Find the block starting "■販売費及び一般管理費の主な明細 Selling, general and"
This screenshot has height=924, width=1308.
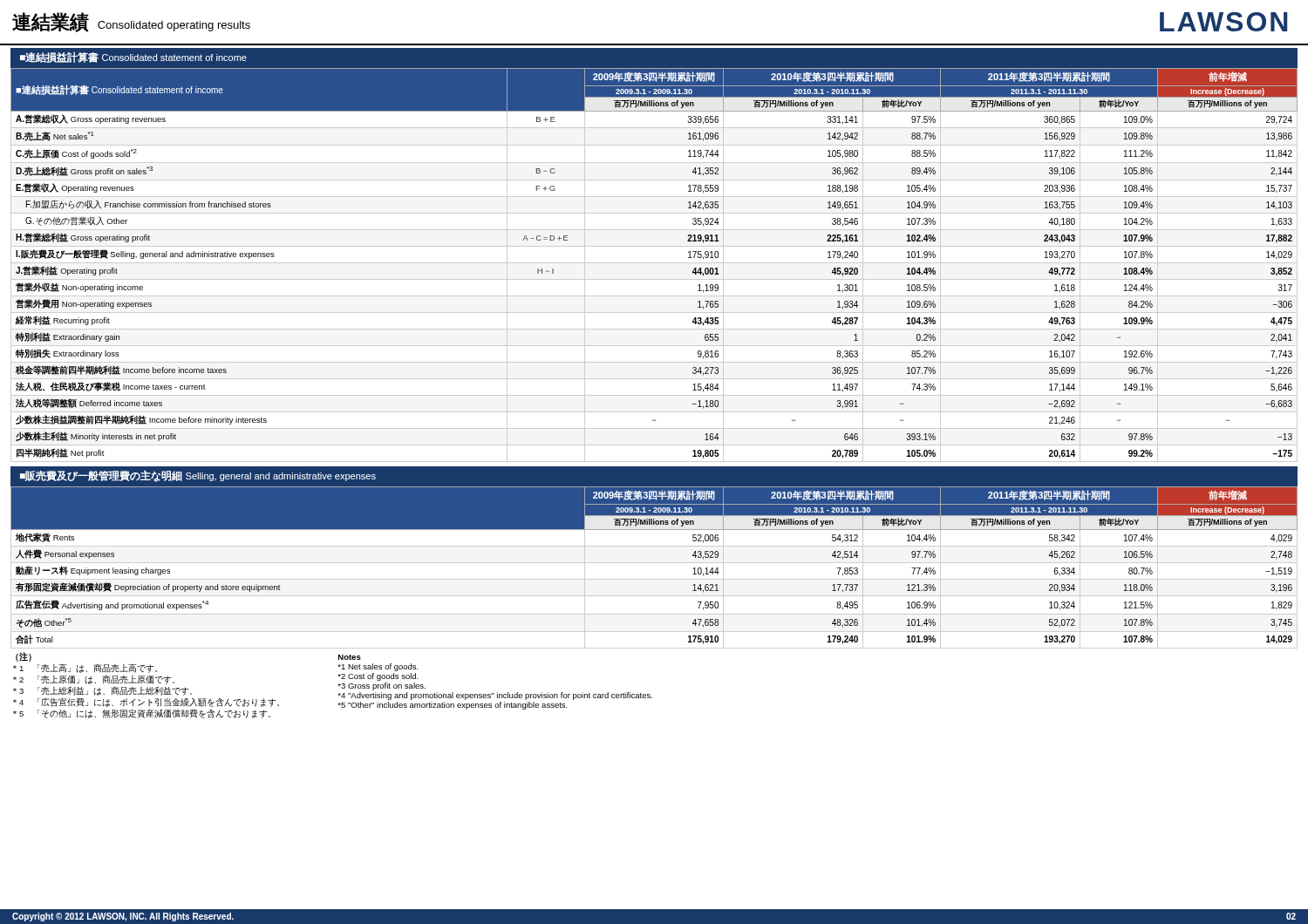pyautogui.click(x=198, y=476)
